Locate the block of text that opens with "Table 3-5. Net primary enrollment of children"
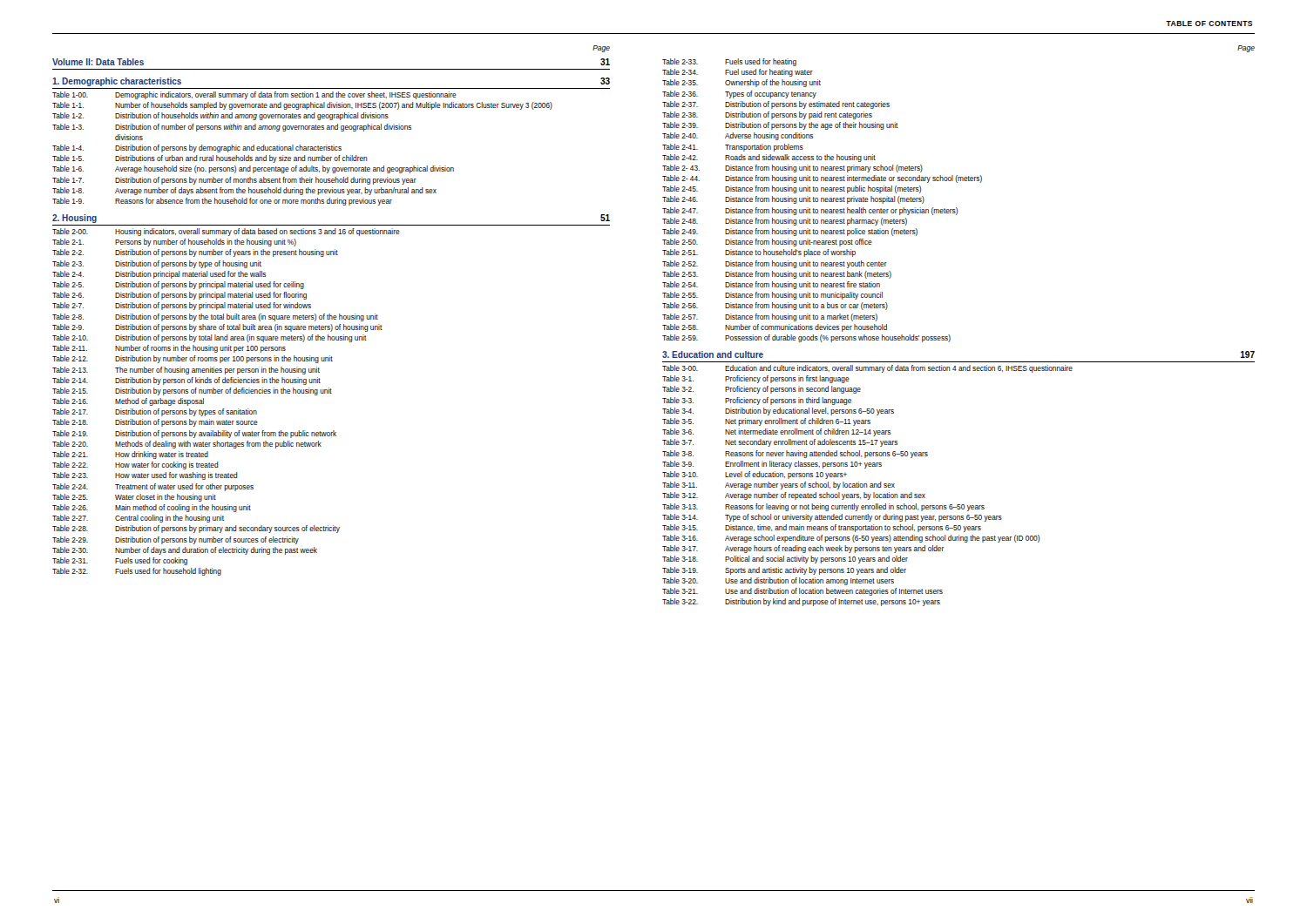This screenshot has height=924, width=1307. pos(766,422)
